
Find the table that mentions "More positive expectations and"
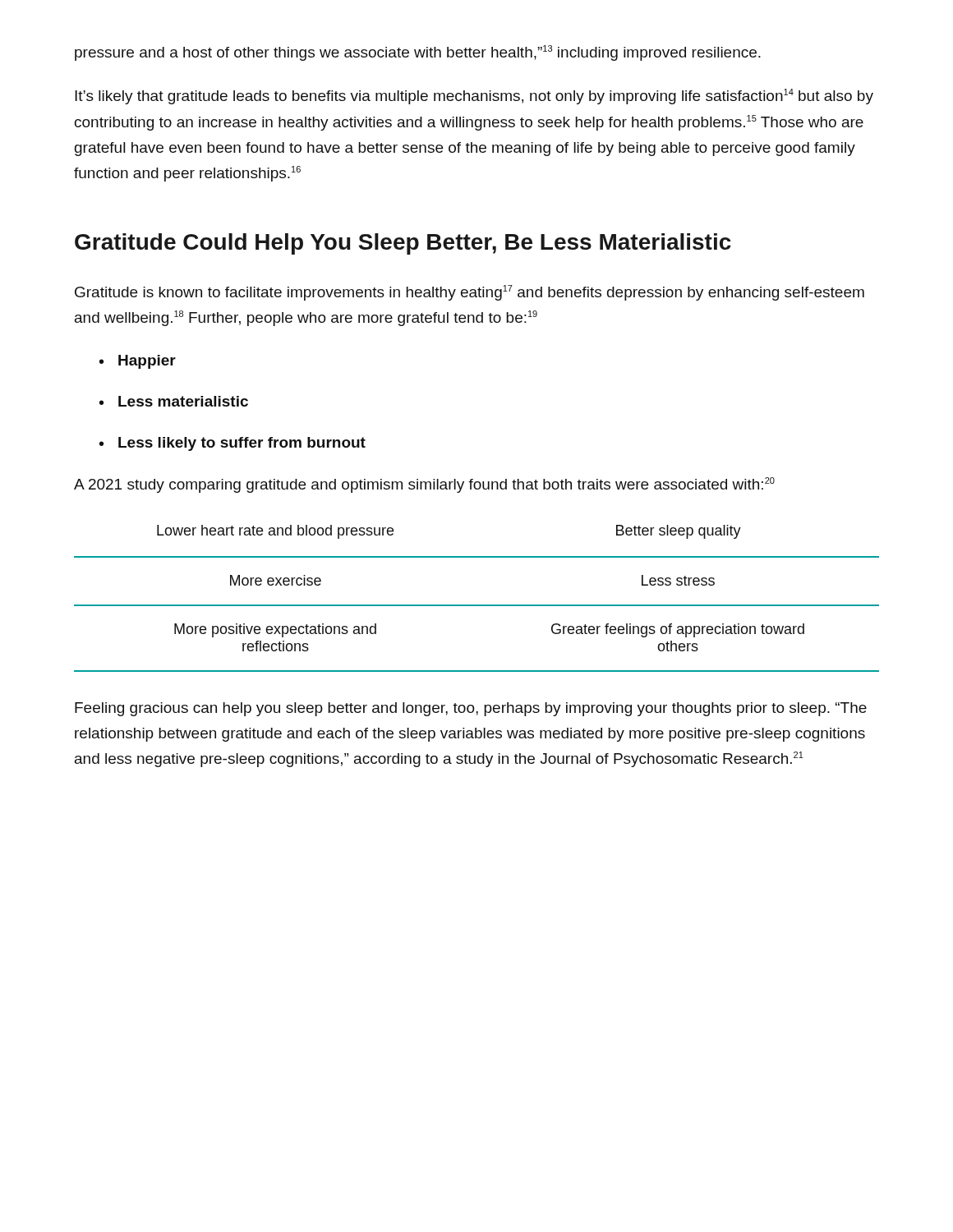tap(476, 594)
